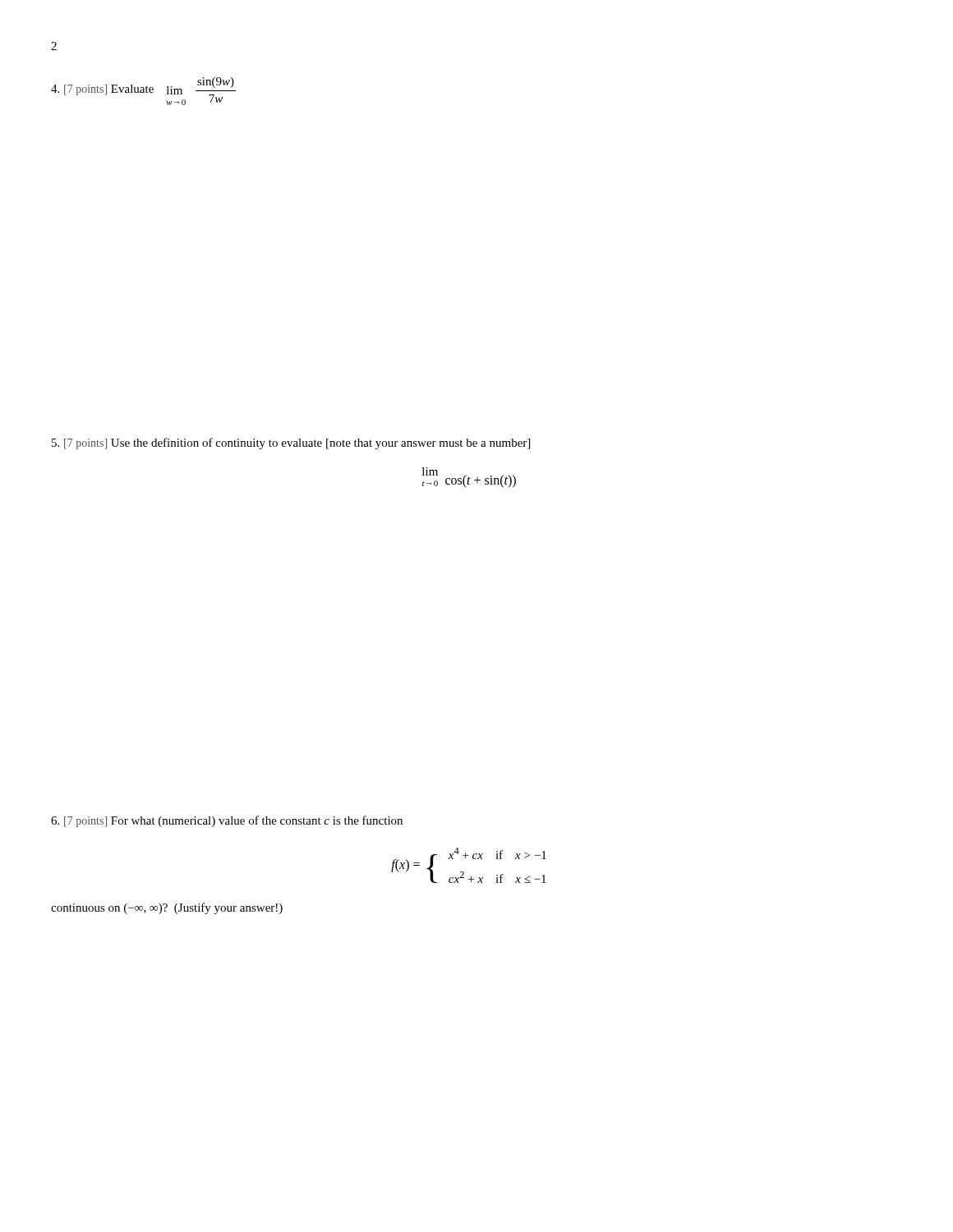Point to the element starting "4. [7 points] Evaluate limw→0 sin(9w) 7w"
The image size is (953, 1232).
pos(143,91)
